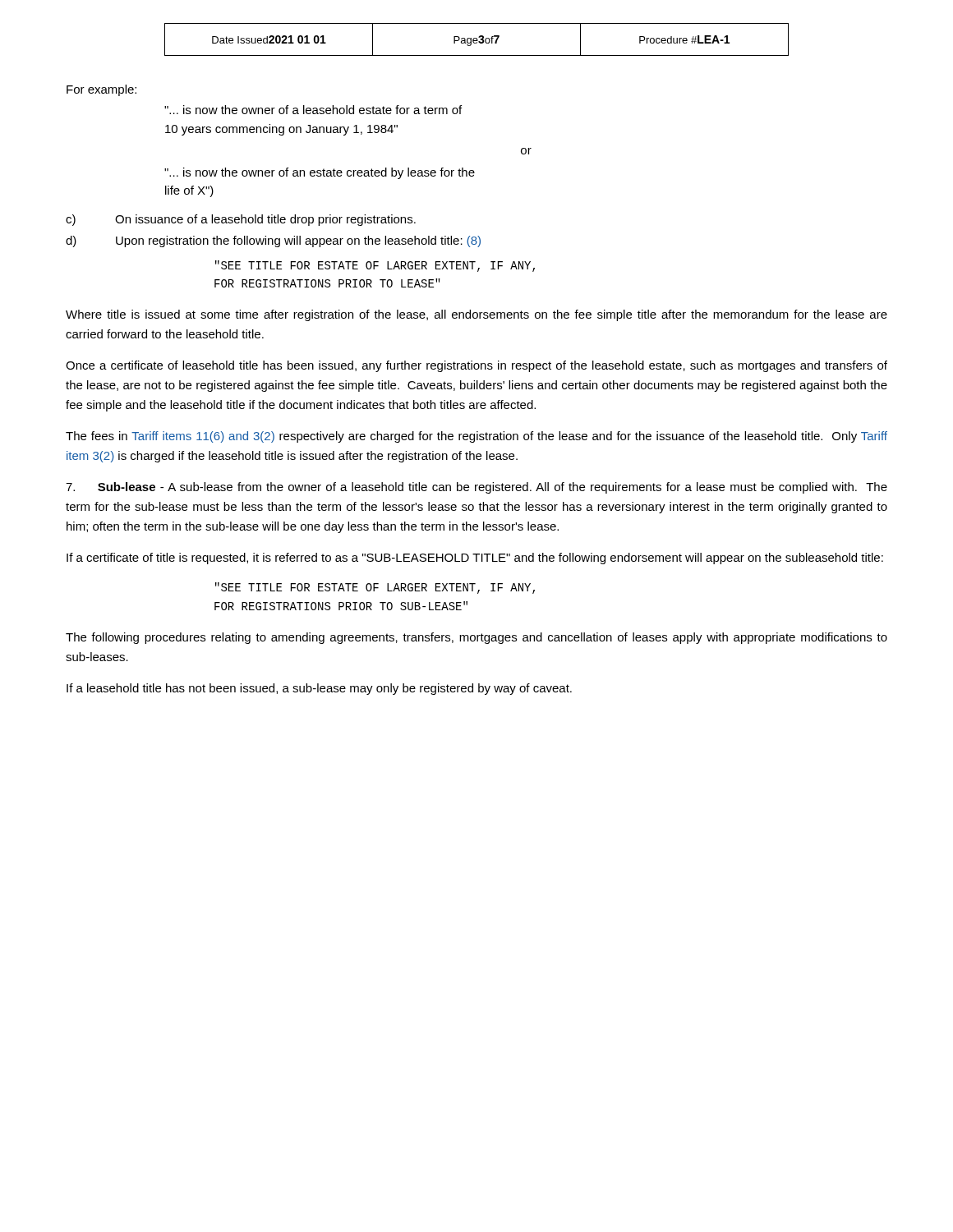Locate the text block containing "Where title is issued at some time after"
The image size is (953, 1232).
click(x=476, y=324)
